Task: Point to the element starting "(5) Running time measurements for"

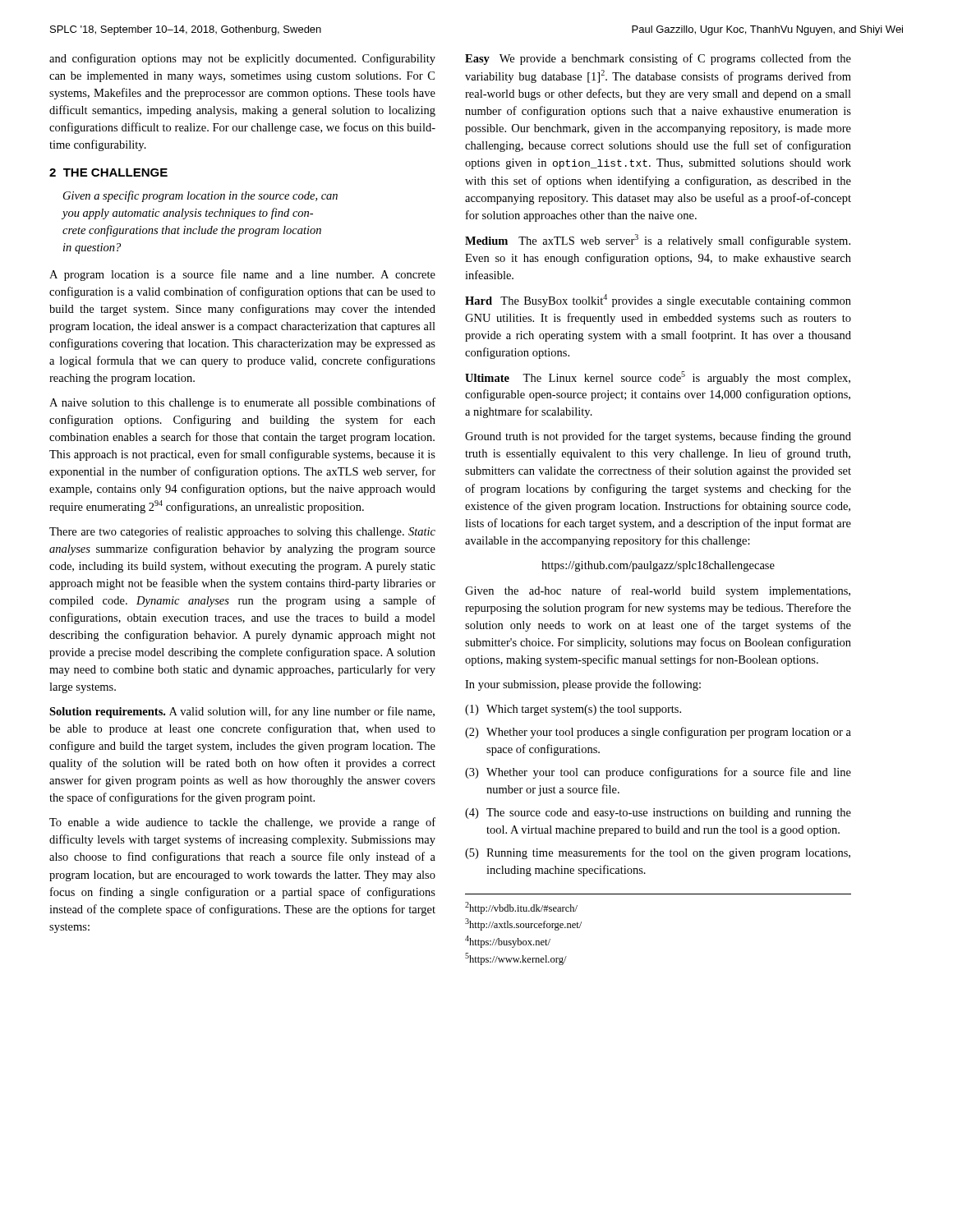Action: (x=658, y=861)
